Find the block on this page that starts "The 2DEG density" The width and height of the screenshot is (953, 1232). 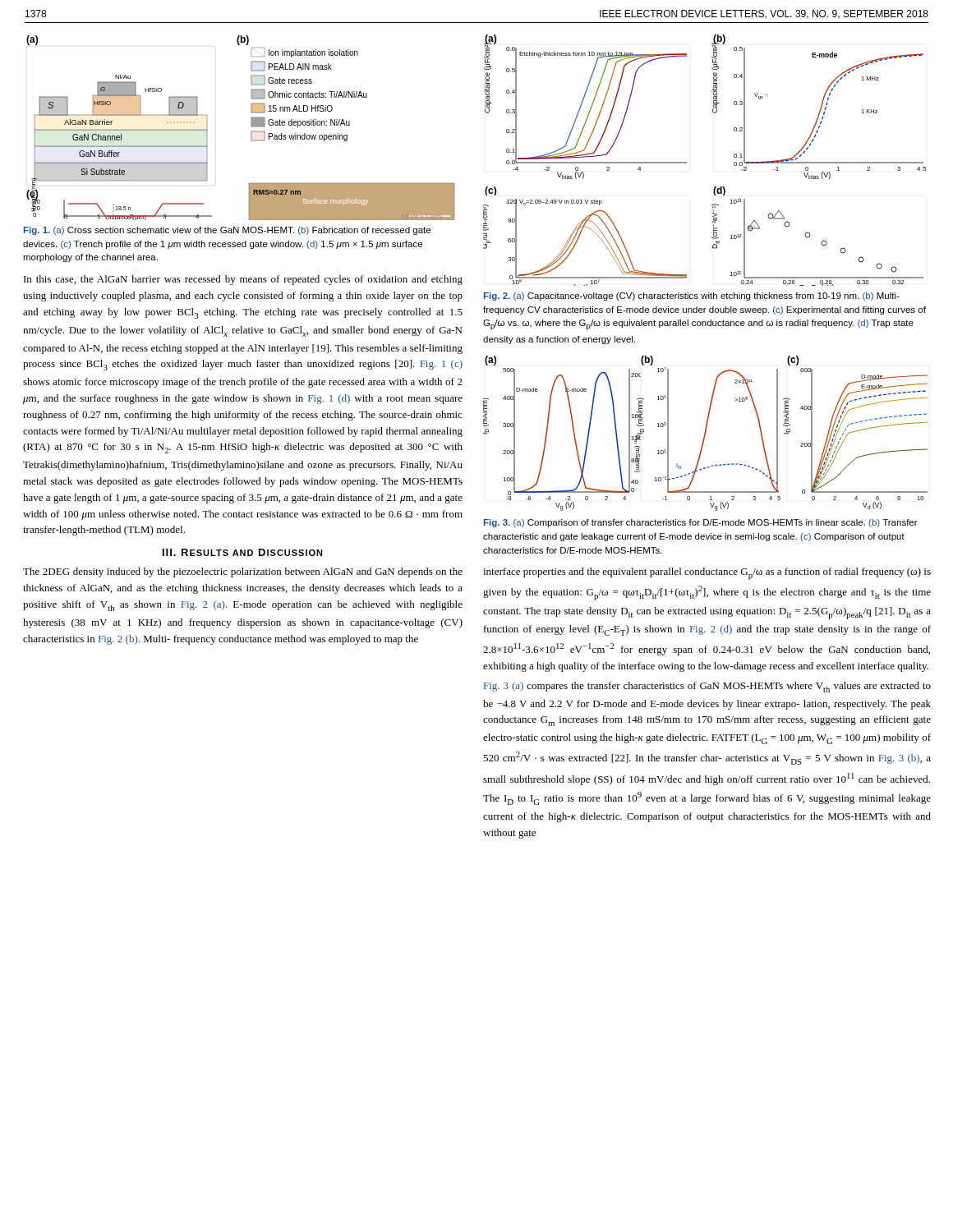(243, 605)
